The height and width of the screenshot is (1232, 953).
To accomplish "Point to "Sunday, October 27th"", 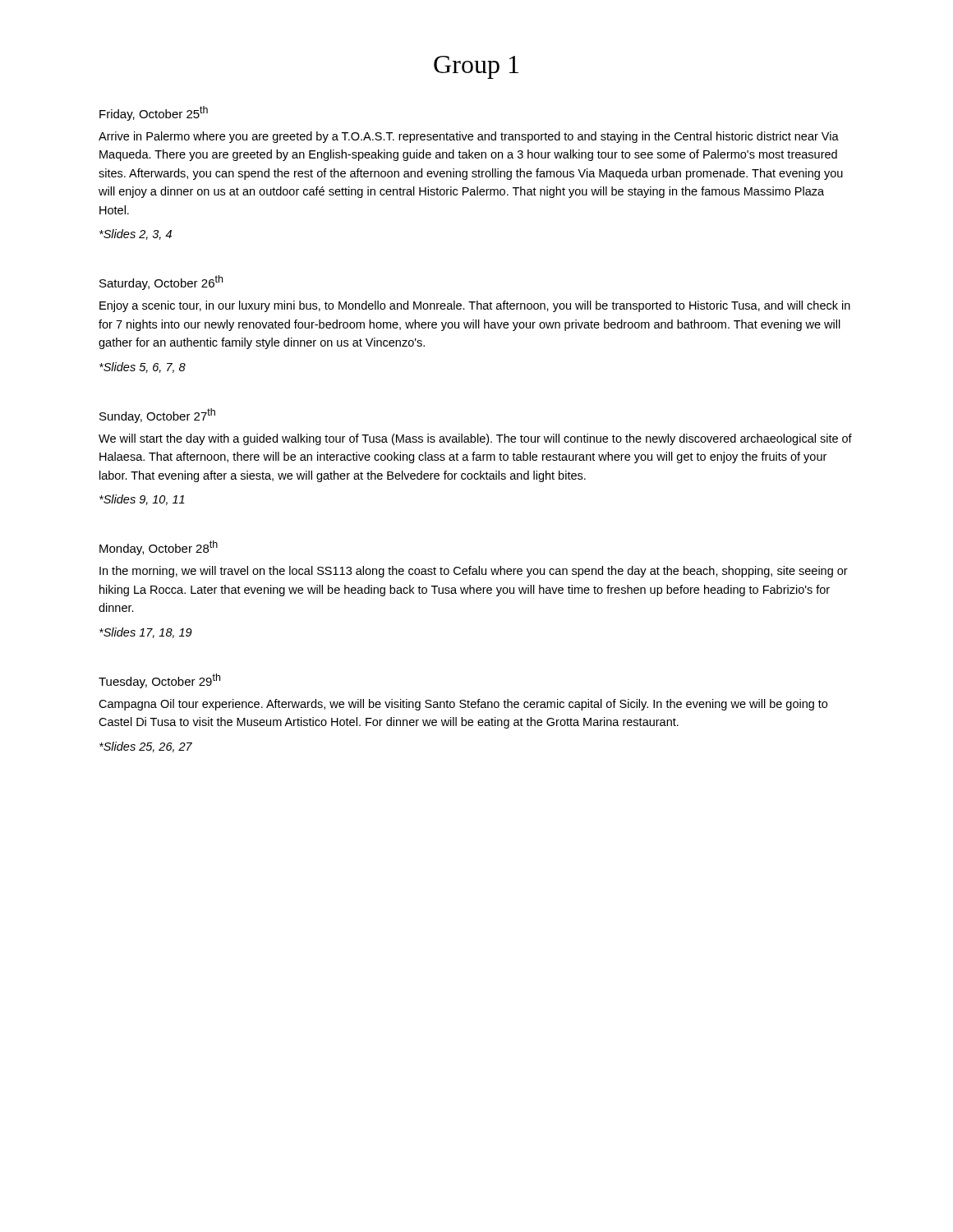I will [157, 415].
